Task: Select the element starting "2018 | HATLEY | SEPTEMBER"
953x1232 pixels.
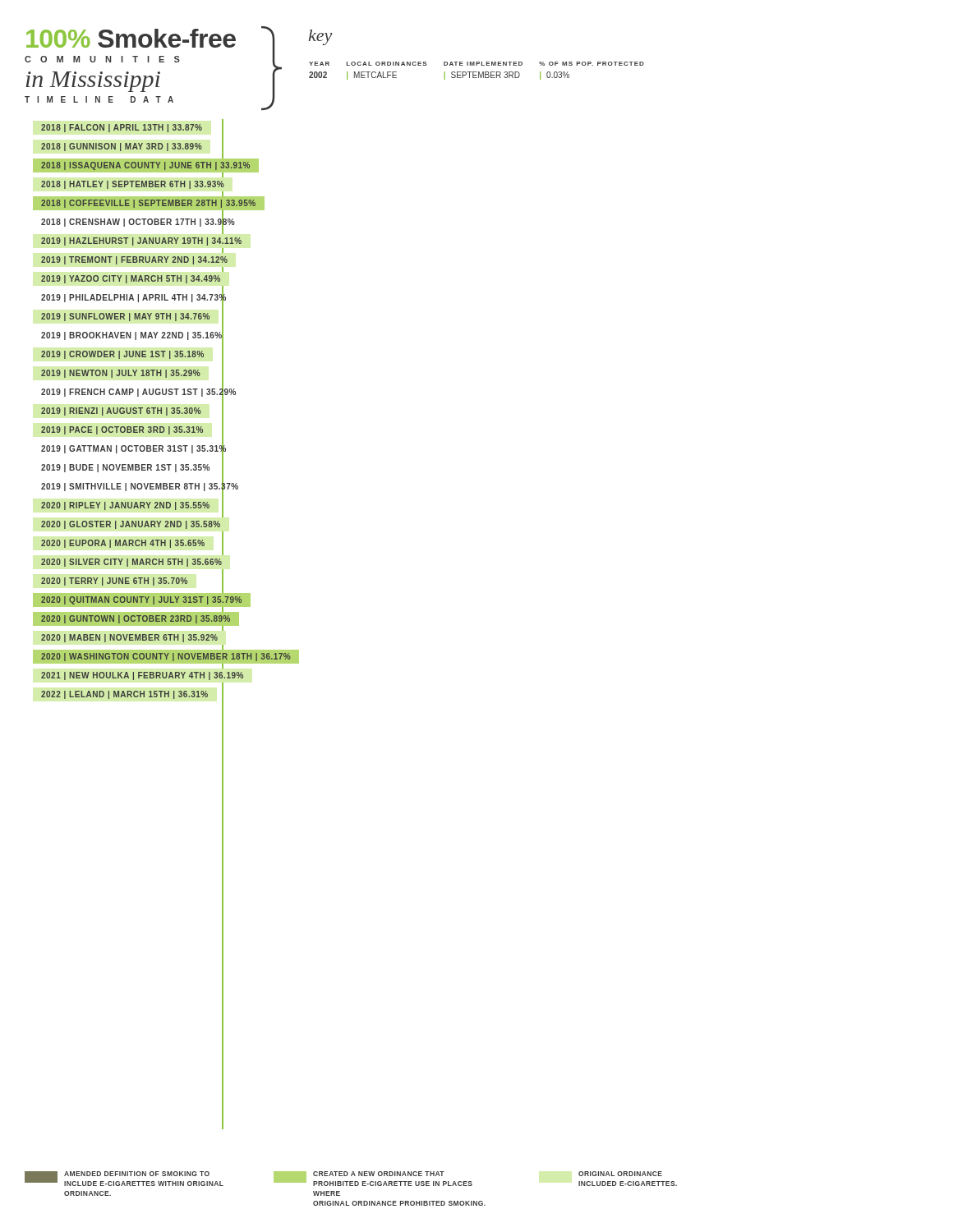Action: point(133,184)
